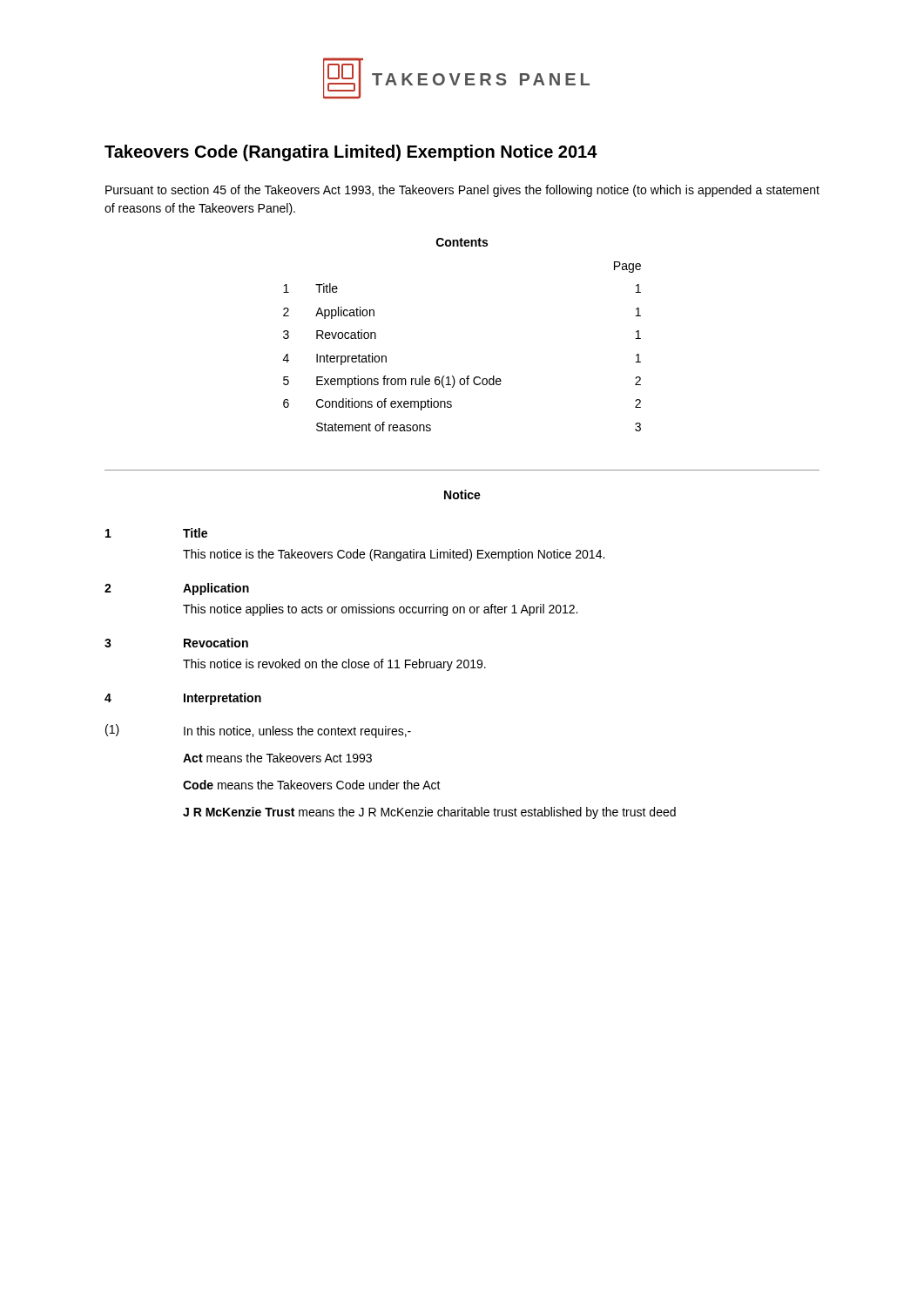
Task: Find the table that mentions "Exemptions from rule 6(1) of"
Action: coord(462,346)
